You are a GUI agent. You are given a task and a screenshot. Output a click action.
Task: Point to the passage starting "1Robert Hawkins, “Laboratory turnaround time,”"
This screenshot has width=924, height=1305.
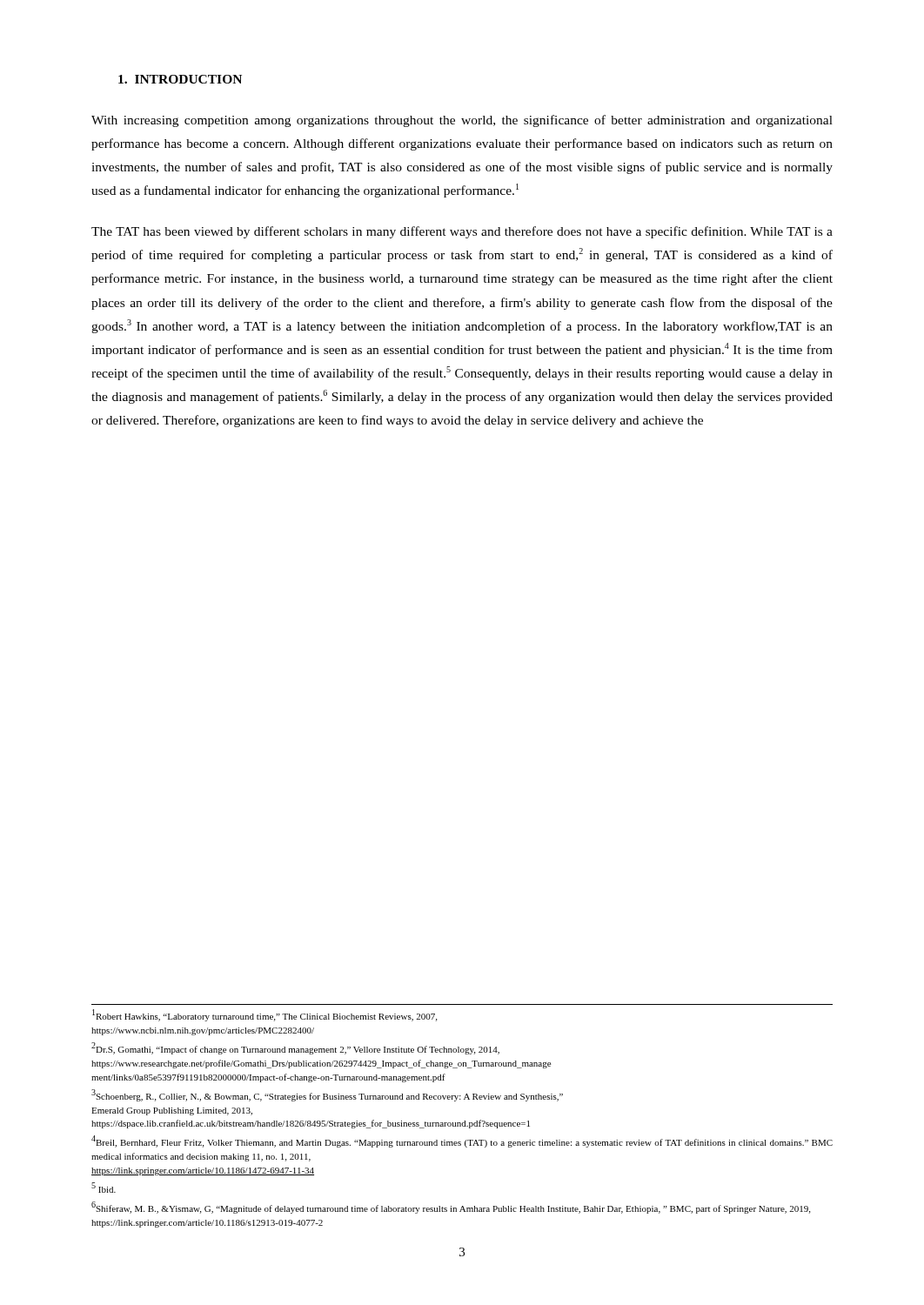coord(264,1023)
